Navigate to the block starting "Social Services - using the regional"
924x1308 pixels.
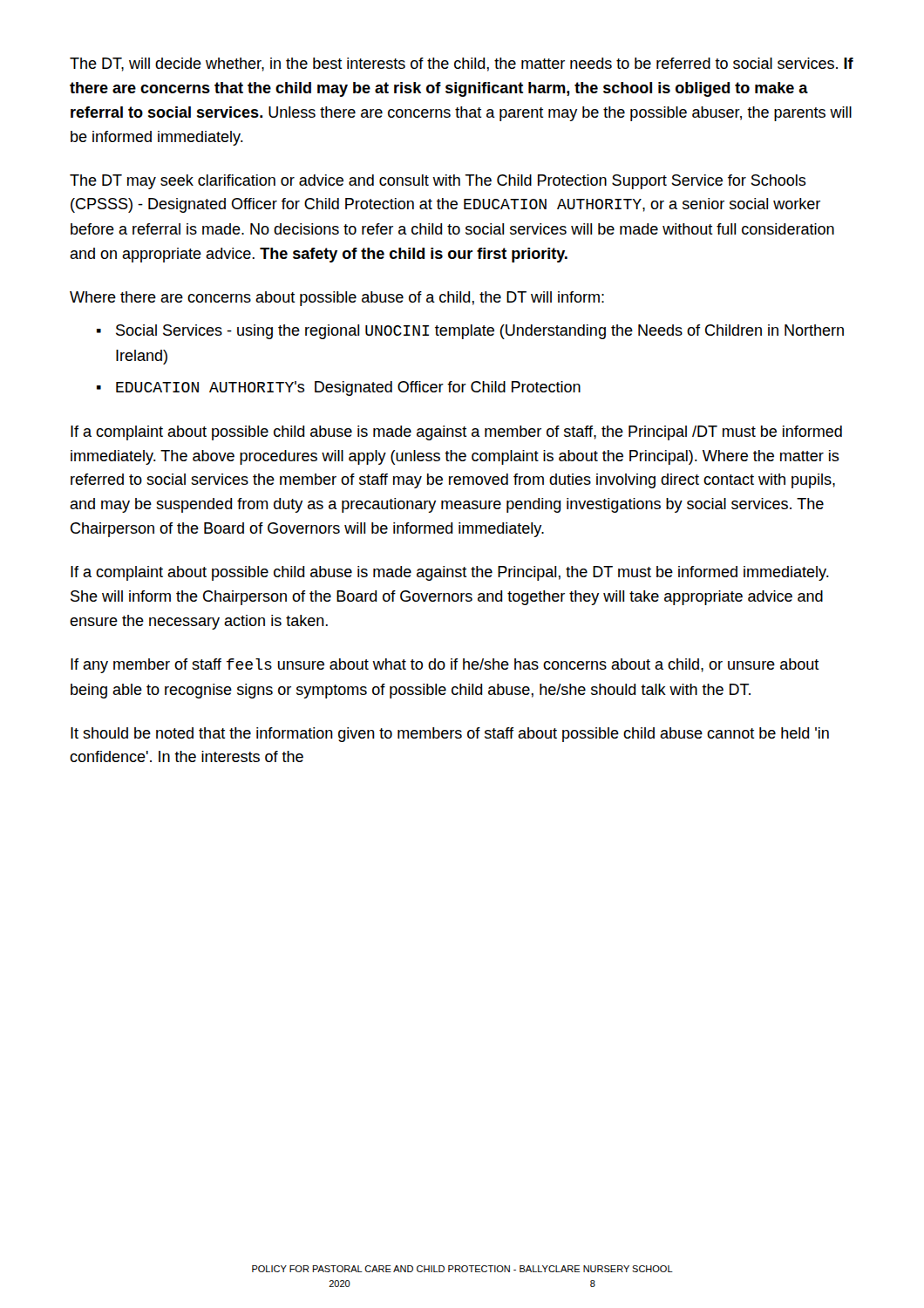480,343
